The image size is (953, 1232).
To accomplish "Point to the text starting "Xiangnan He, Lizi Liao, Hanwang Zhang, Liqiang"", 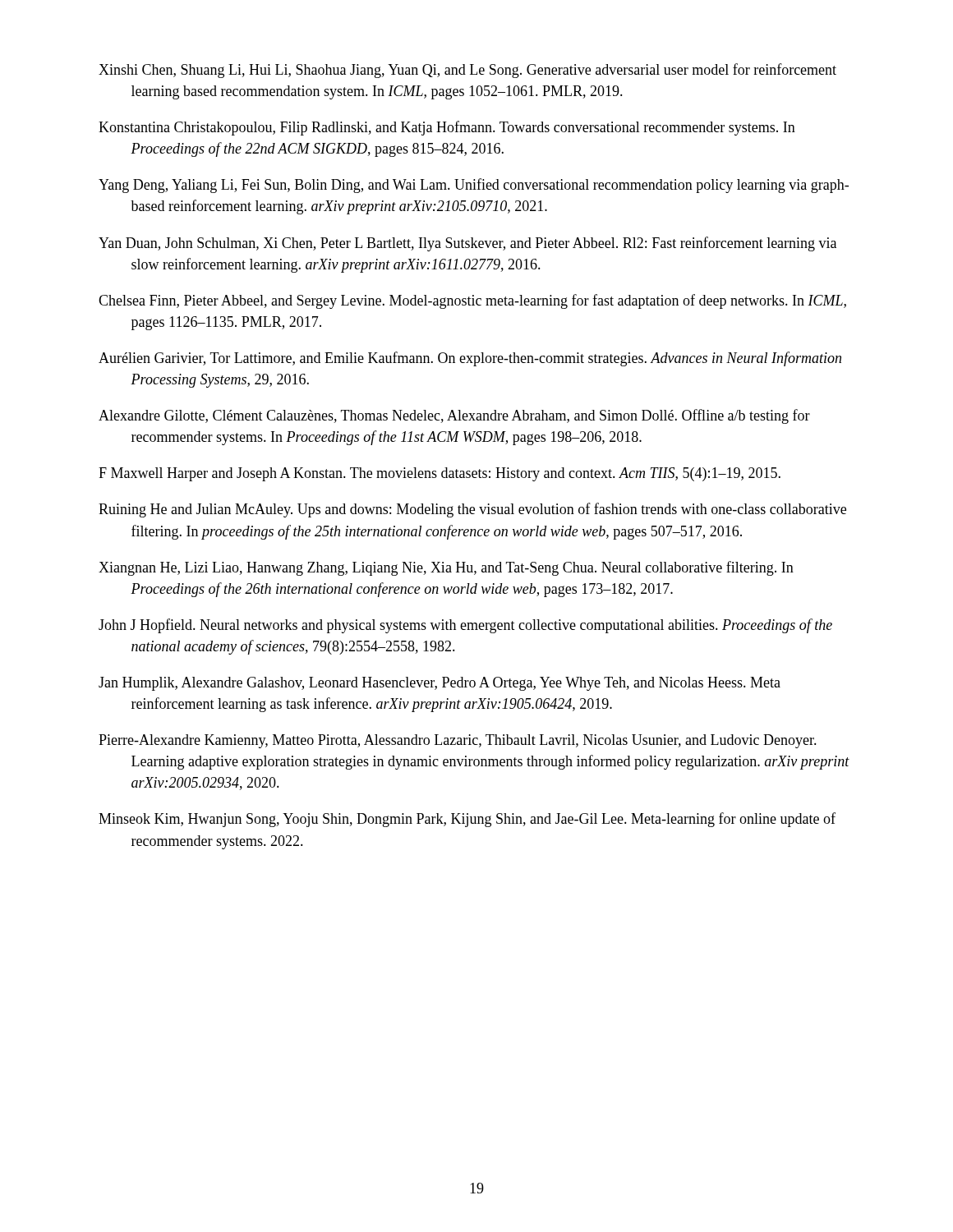I will coord(446,578).
